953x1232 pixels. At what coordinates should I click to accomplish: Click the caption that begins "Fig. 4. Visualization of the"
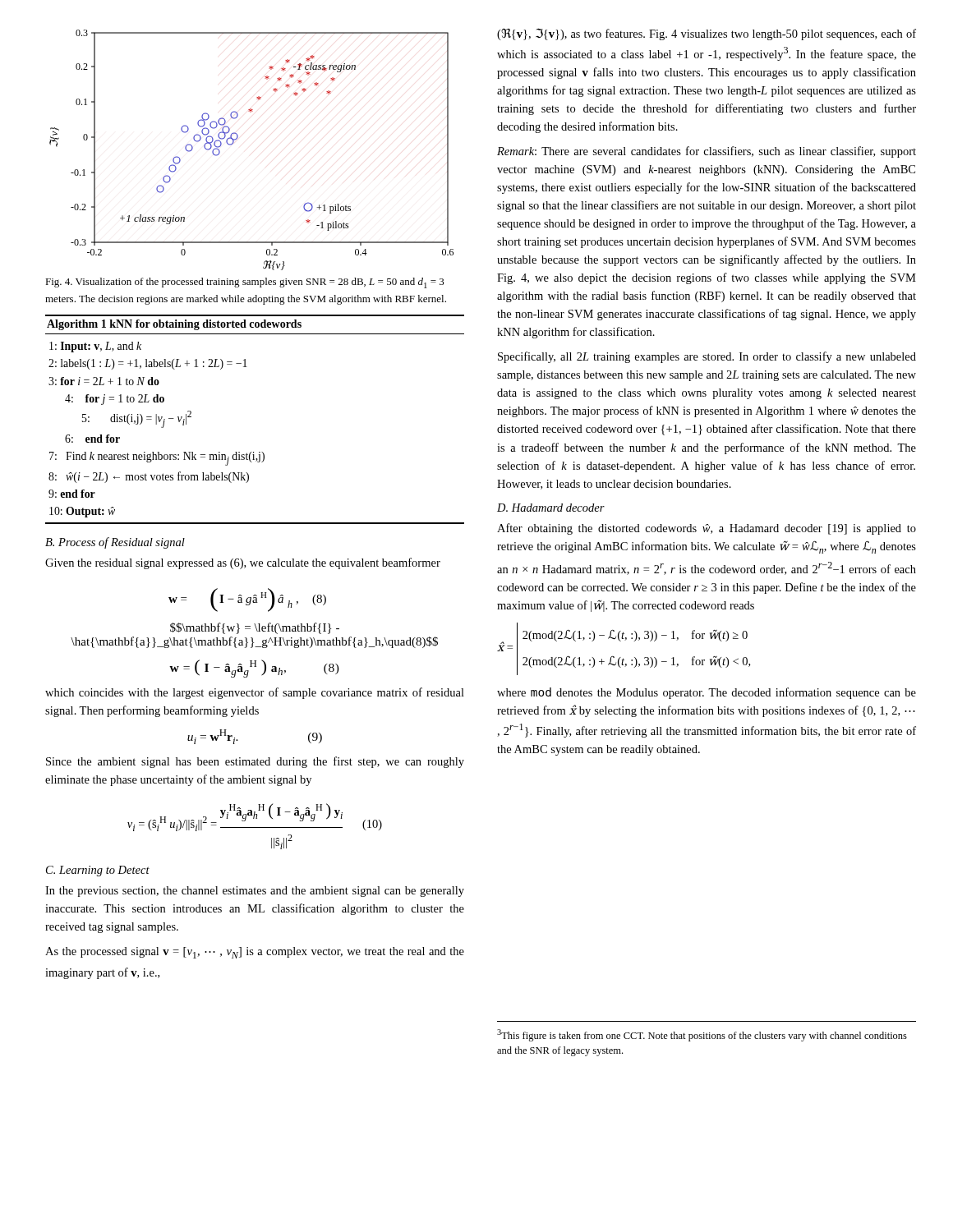point(246,290)
